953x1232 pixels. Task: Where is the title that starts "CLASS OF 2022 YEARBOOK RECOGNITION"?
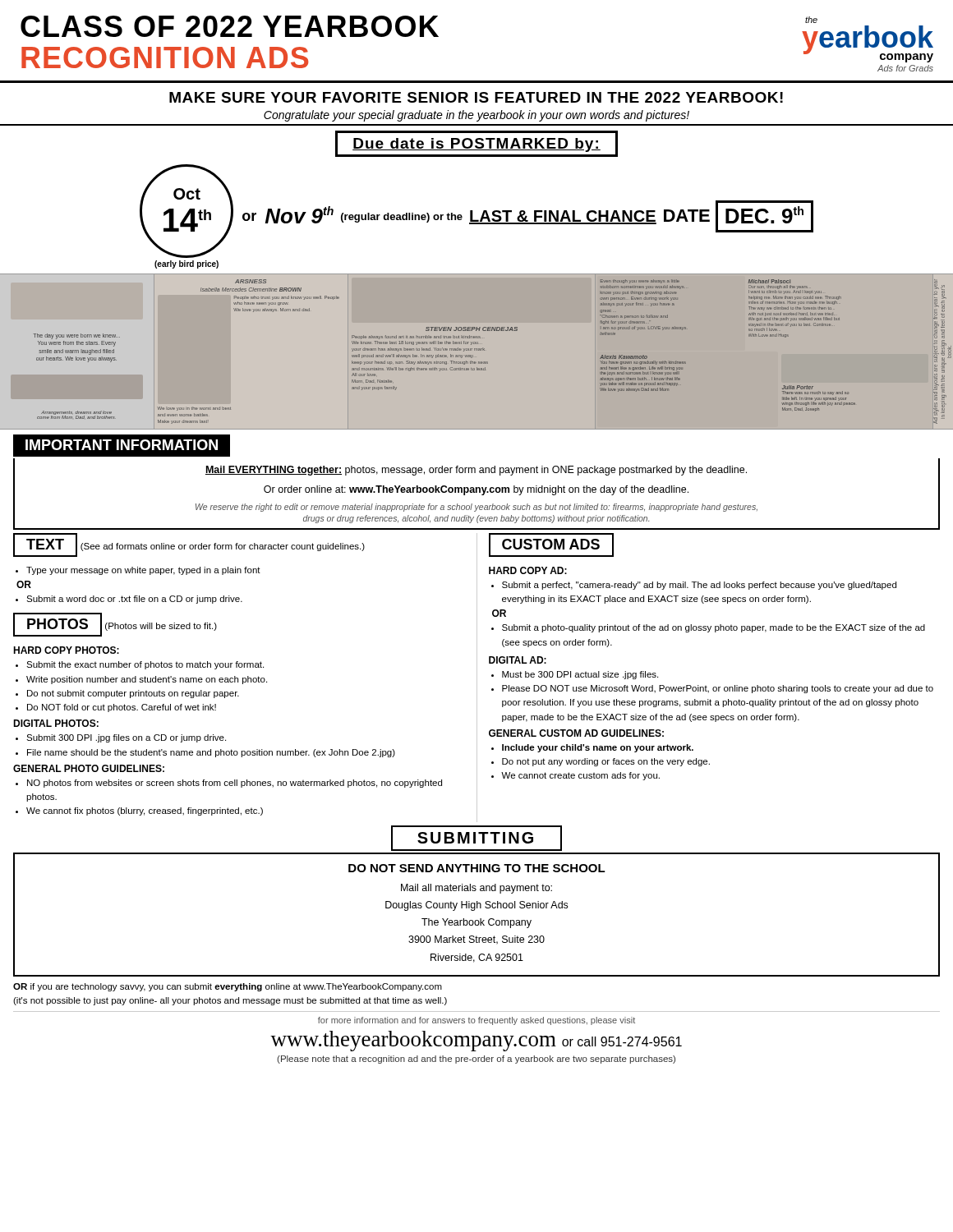tap(230, 43)
